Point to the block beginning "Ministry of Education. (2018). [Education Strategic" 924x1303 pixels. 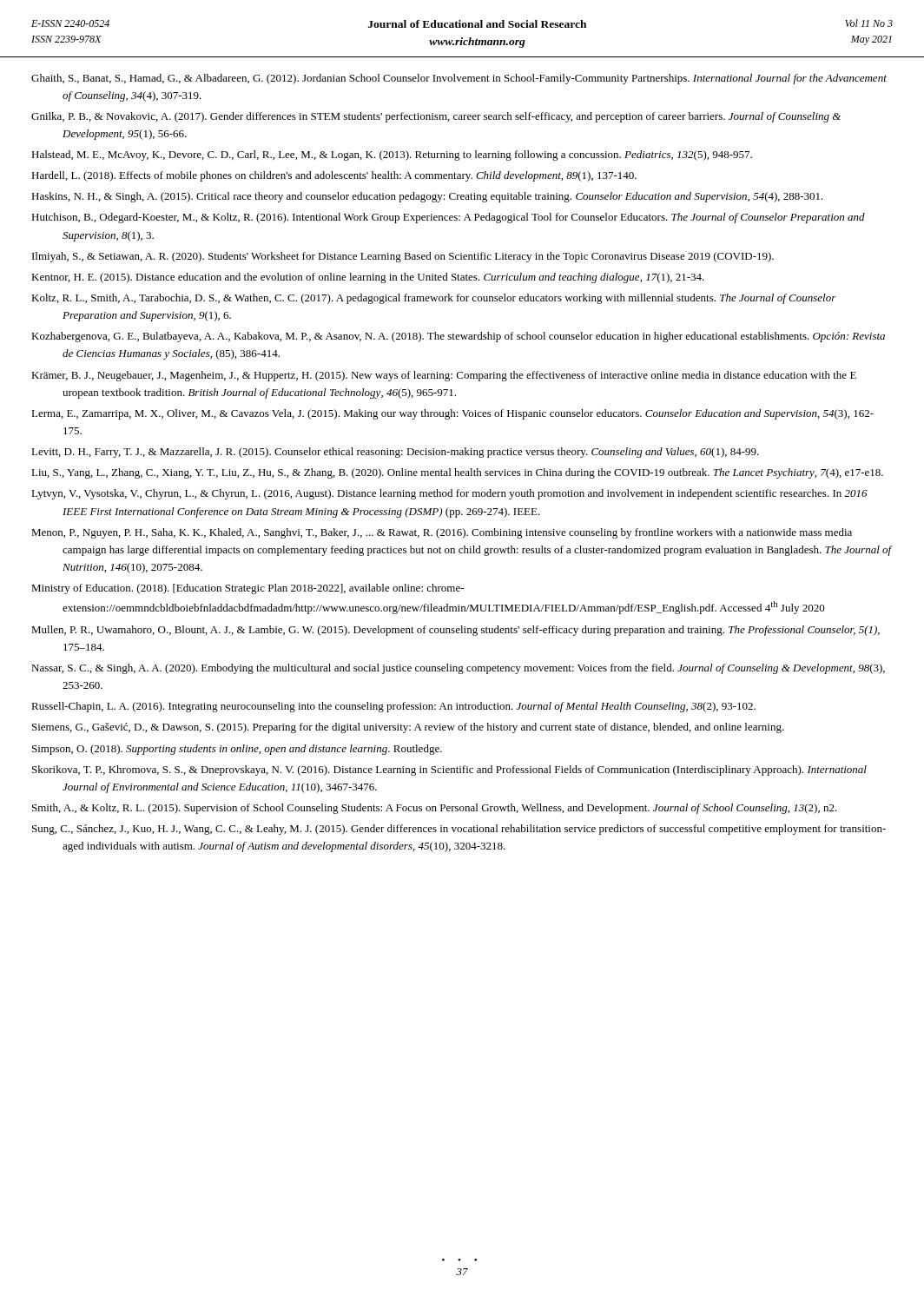[x=428, y=598]
